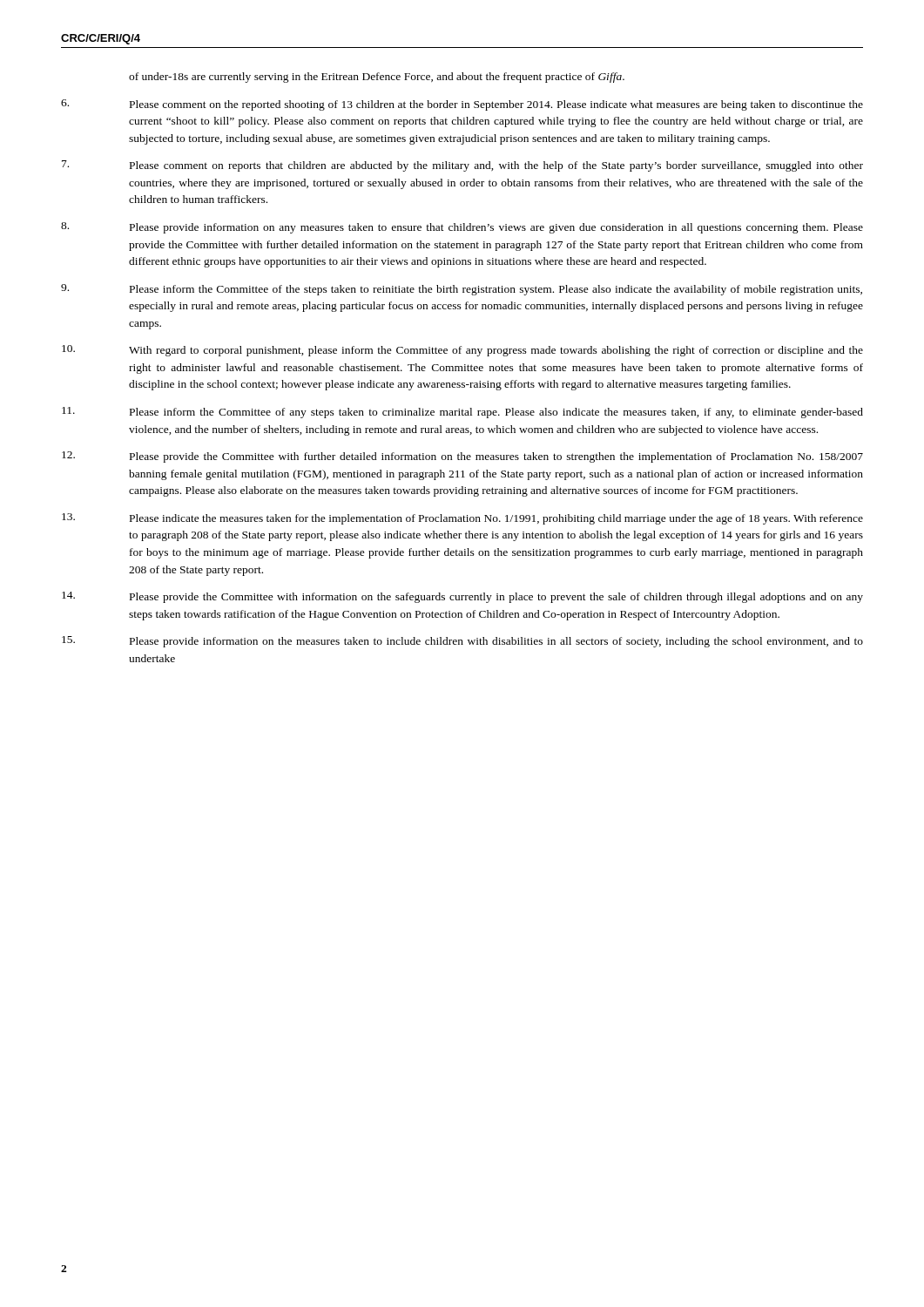The height and width of the screenshot is (1307, 924).
Task: Find the text starting "10. With regard to corporal punishment, please"
Action: pyautogui.click(x=496, y=367)
